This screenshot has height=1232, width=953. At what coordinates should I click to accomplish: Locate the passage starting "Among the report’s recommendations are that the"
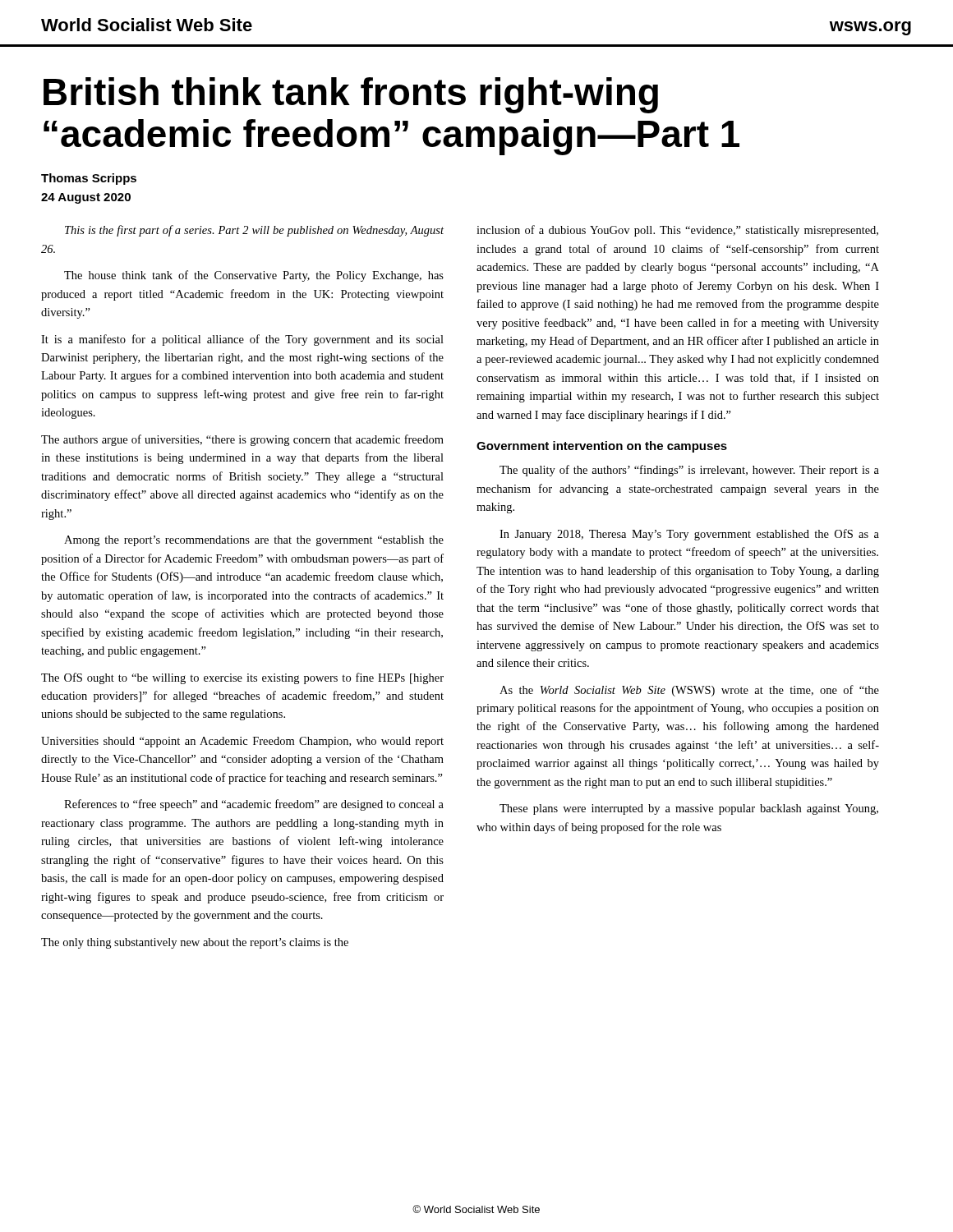click(242, 595)
